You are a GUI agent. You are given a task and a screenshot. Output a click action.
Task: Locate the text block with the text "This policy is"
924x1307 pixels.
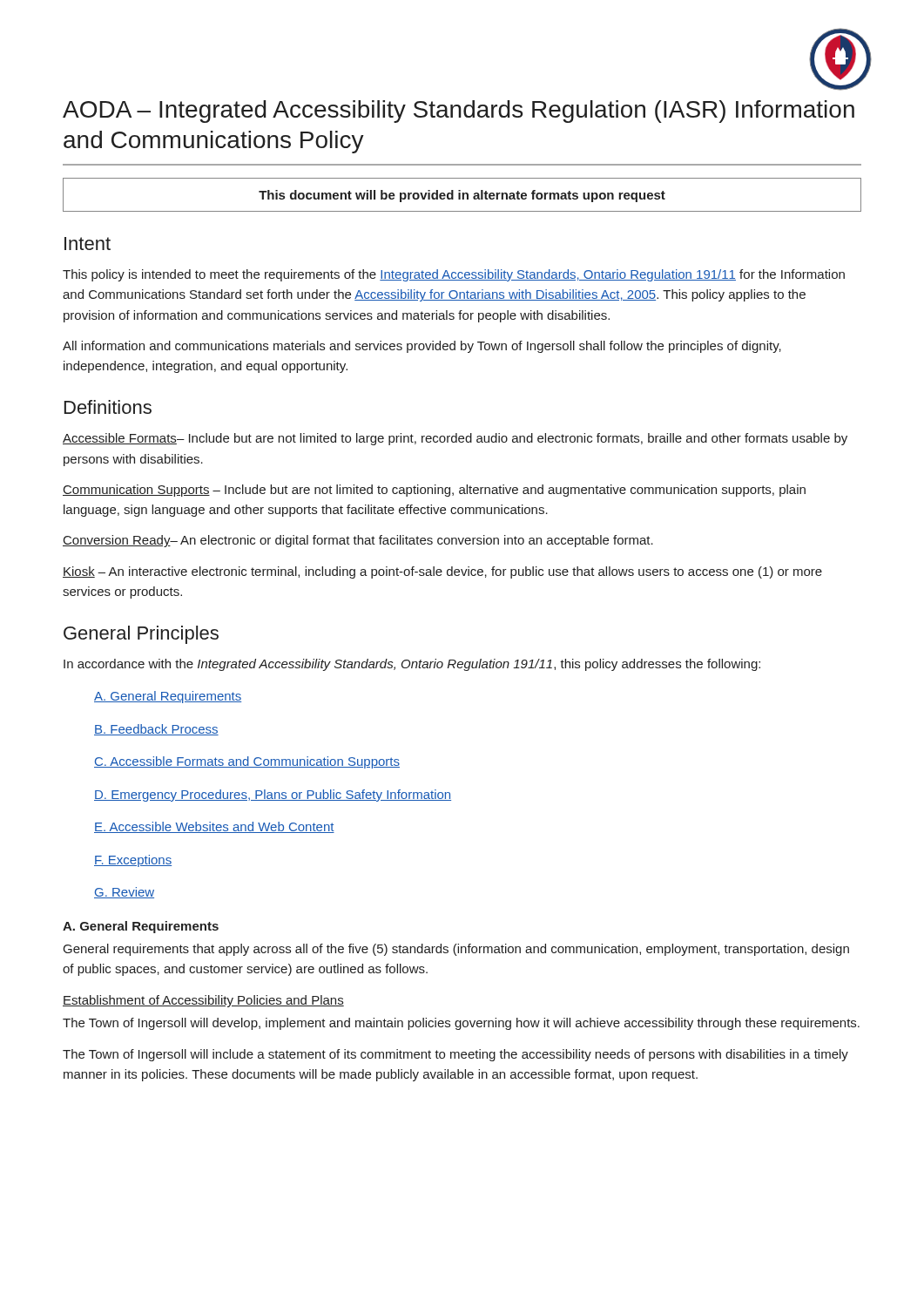(462, 294)
